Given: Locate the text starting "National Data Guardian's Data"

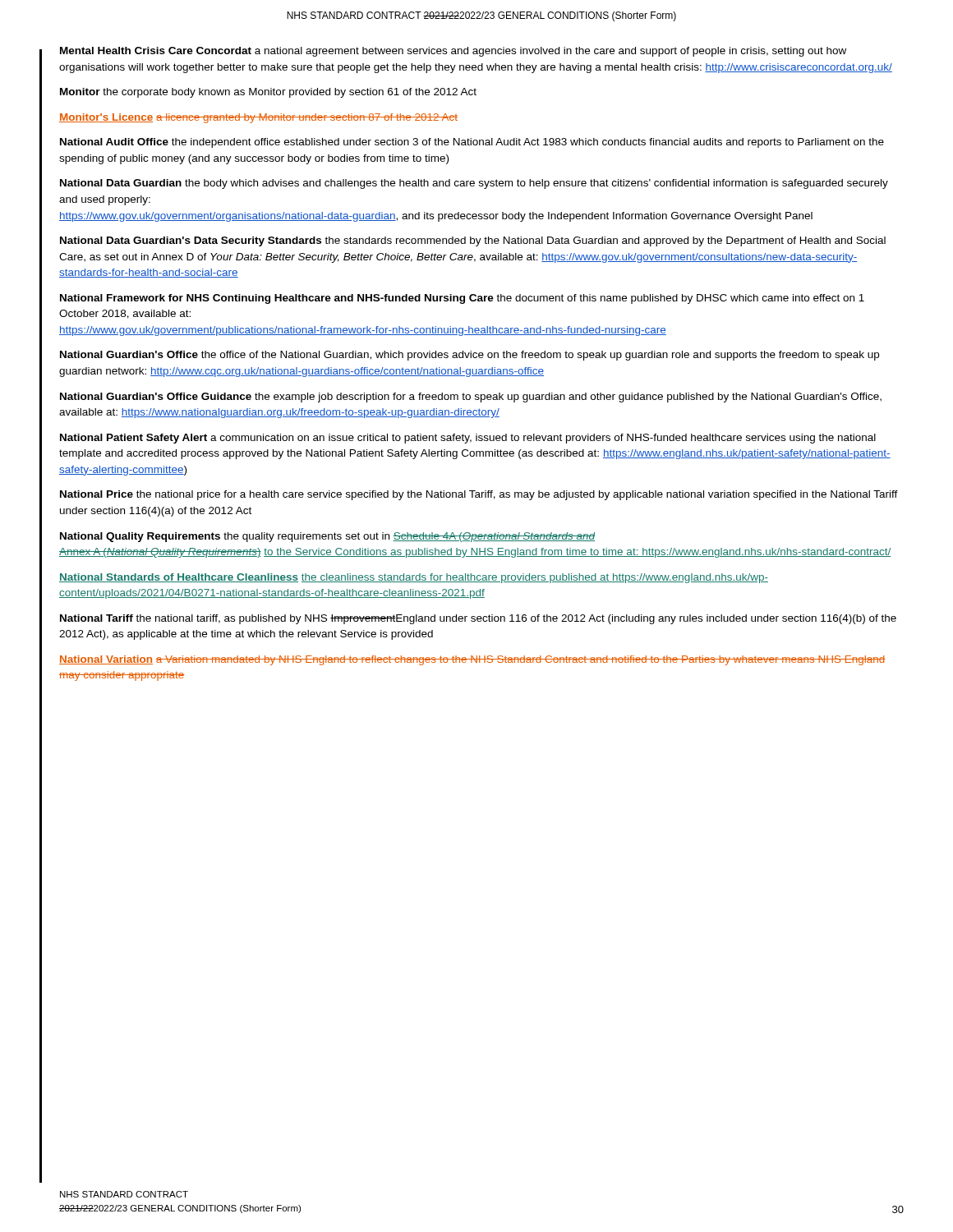Looking at the screenshot, I should (x=473, y=256).
